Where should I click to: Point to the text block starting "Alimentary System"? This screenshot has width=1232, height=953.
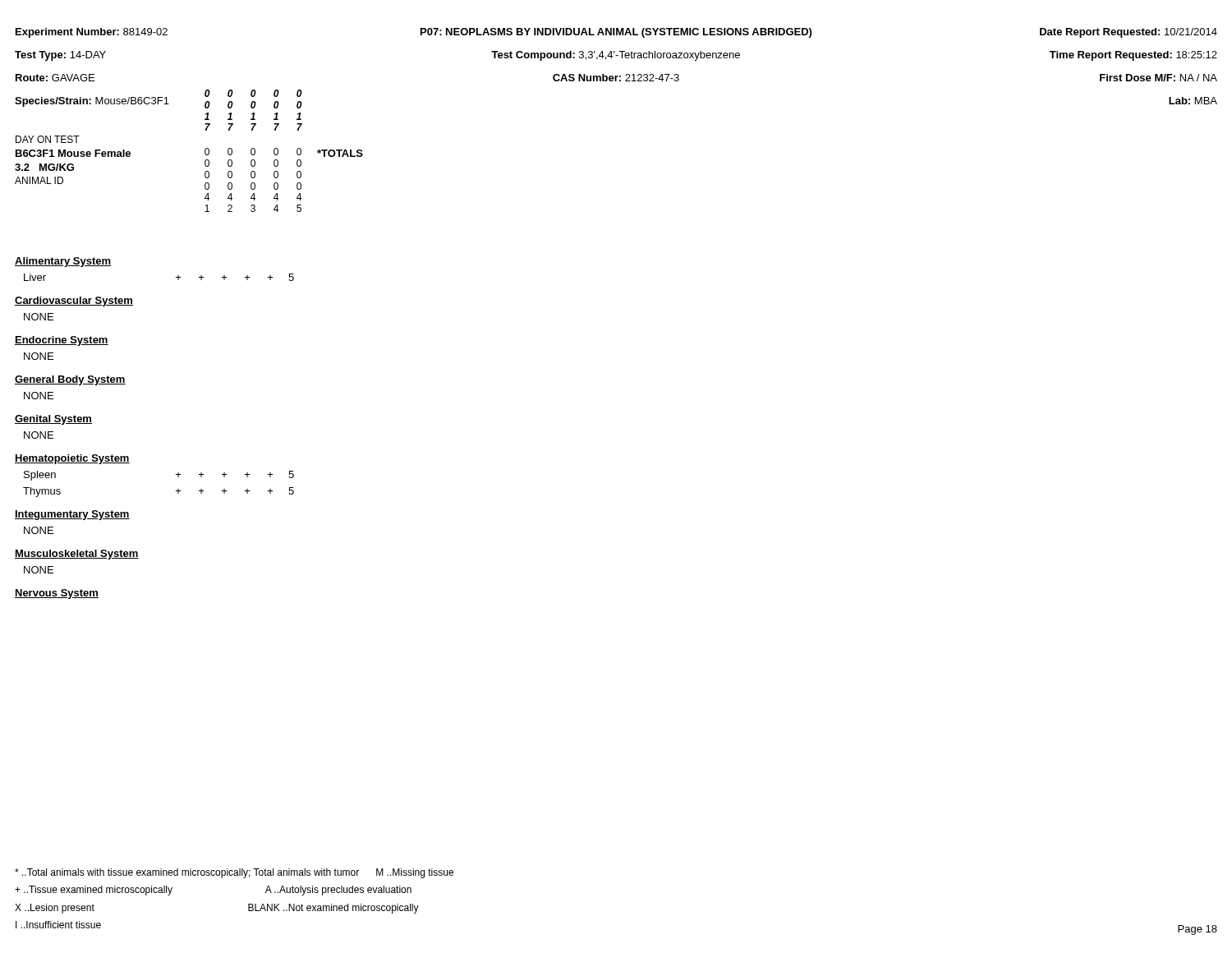point(63,261)
